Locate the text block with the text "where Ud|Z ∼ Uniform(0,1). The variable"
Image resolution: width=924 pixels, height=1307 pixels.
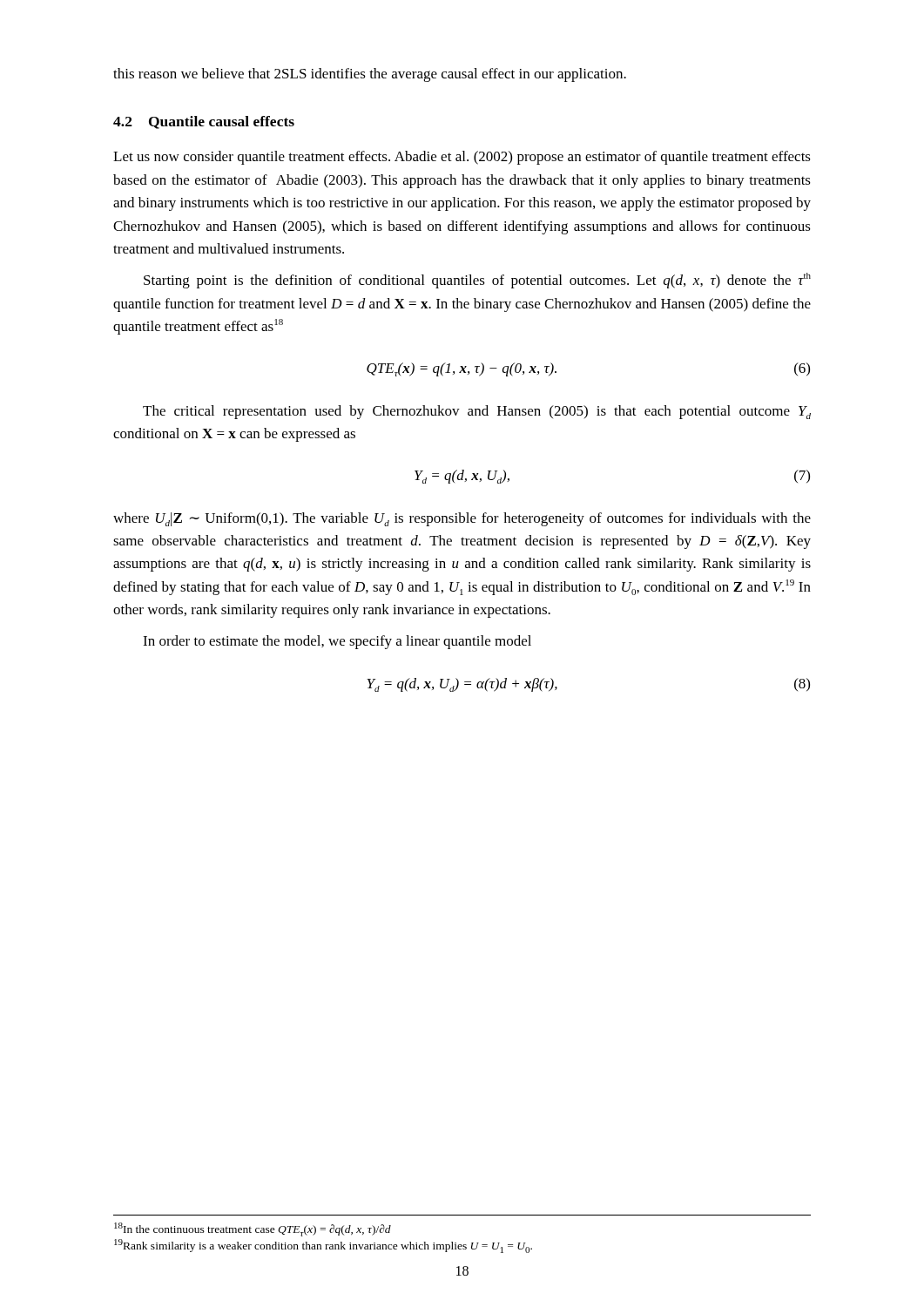pos(462,564)
